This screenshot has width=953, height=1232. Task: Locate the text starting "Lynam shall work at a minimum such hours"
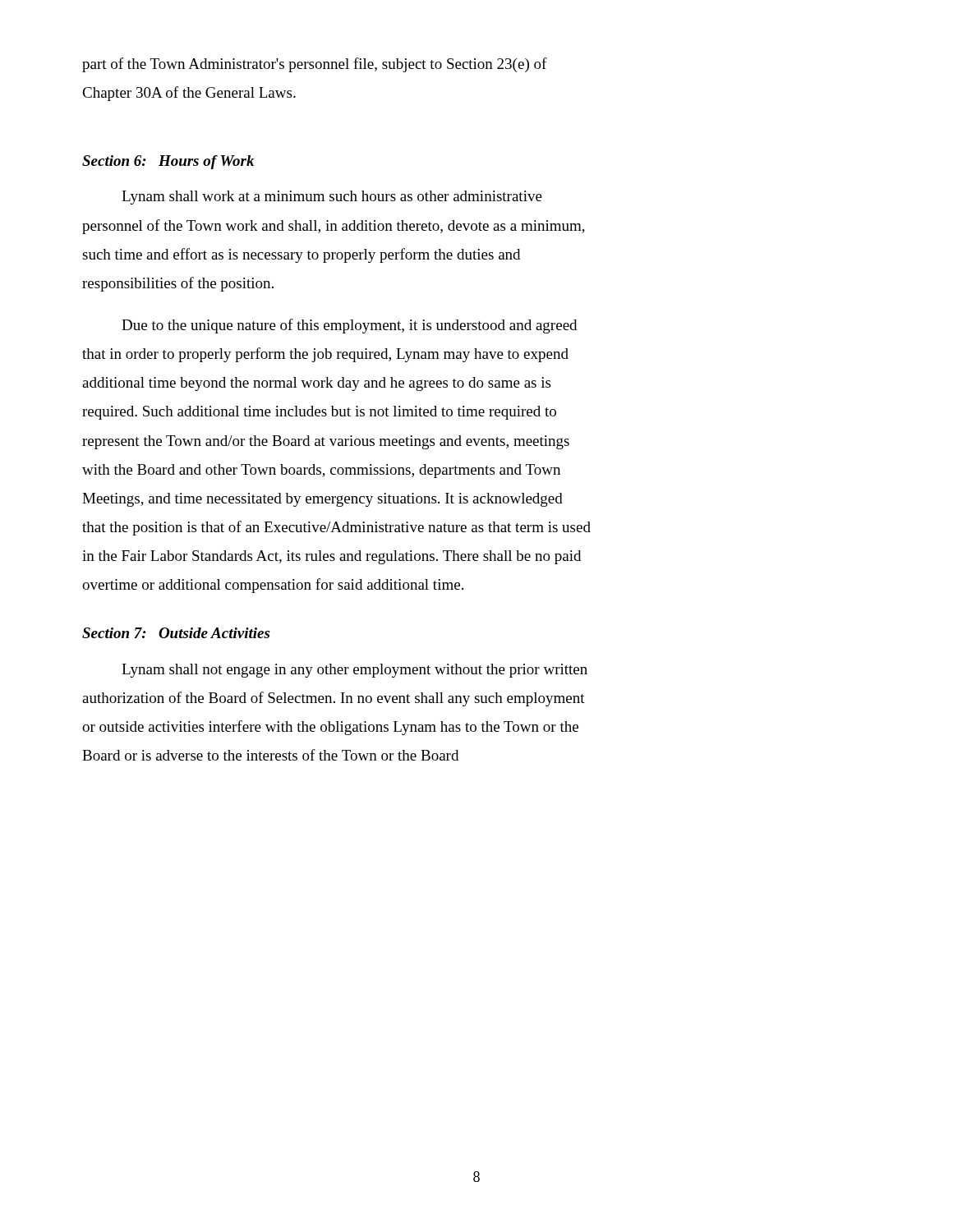coord(334,240)
